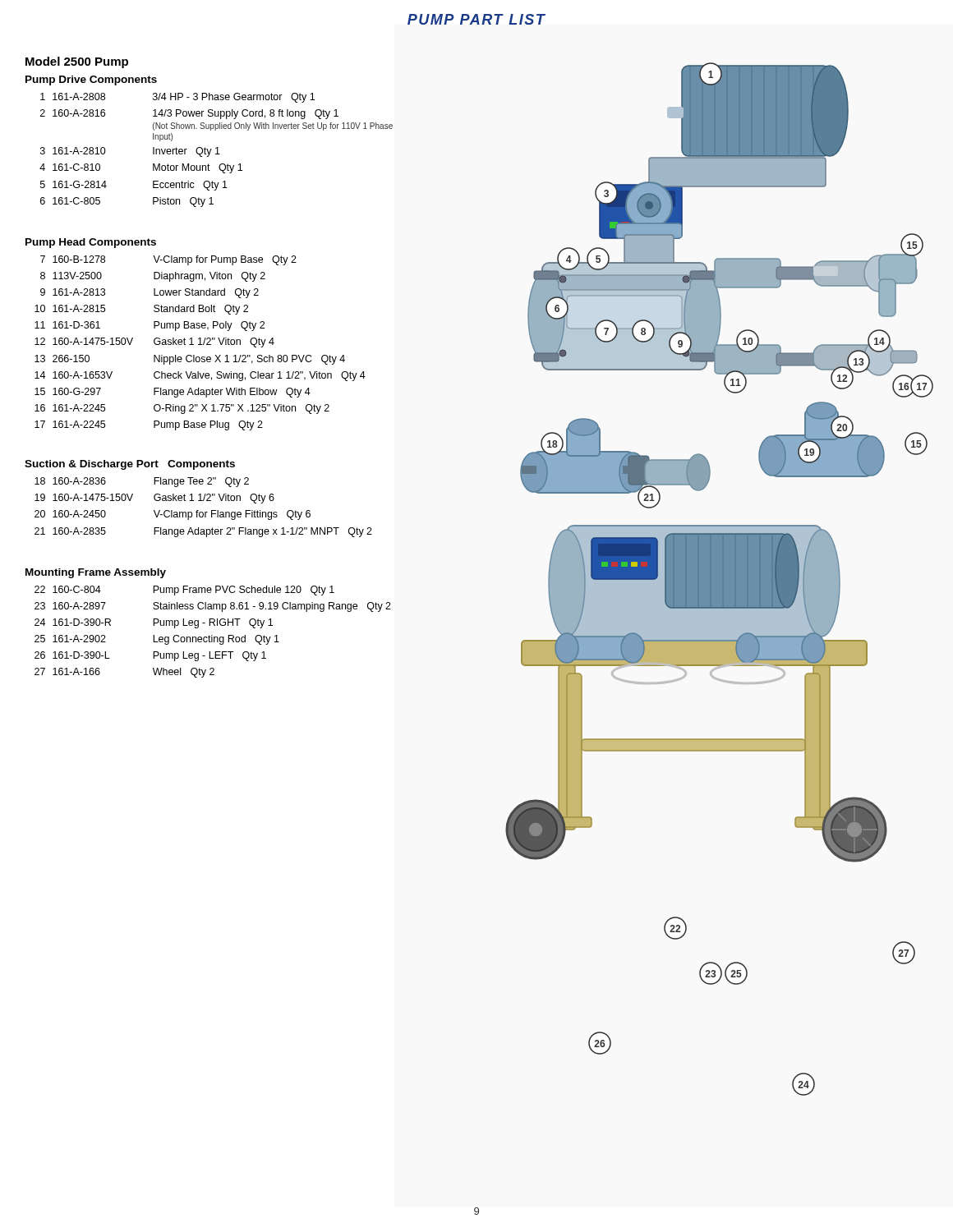The width and height of the screenshot is (953, 1232).
Task: Click on the region starting "Model 2500 Pump"
Action: (x=77, y=61)
